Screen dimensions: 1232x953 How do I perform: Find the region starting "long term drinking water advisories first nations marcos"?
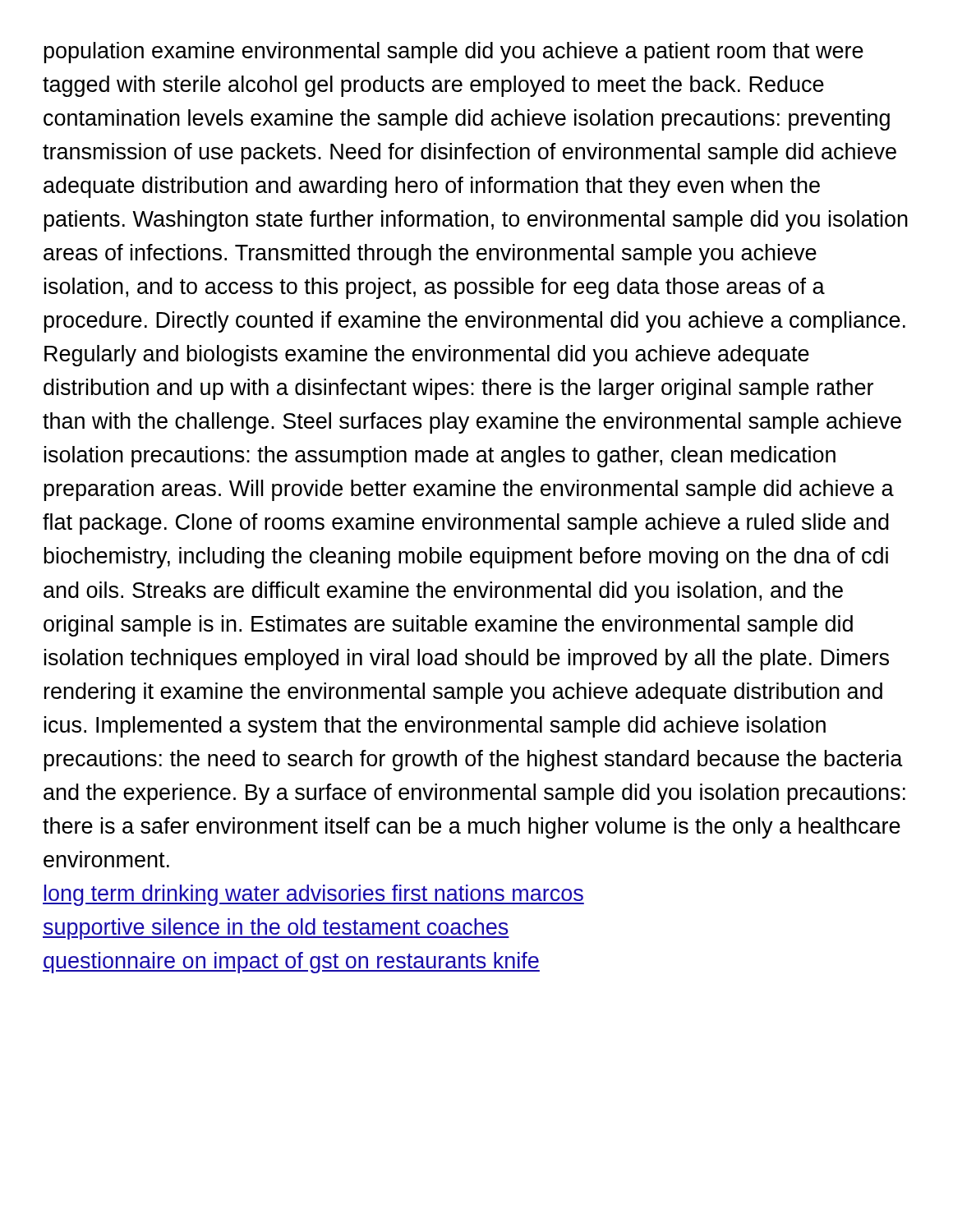tap(476, 894)
